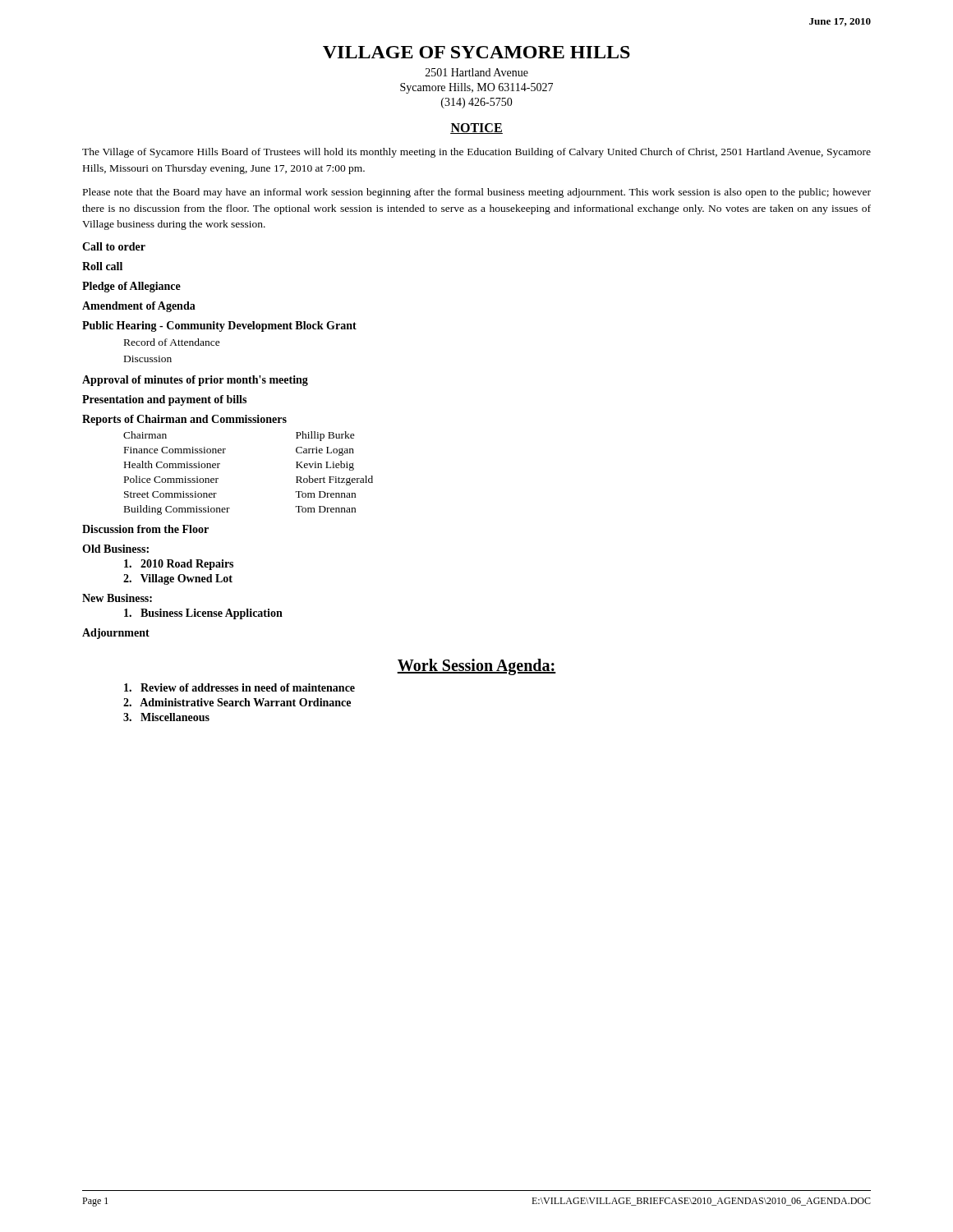Point to "Reports of Chairman and Commissioners"

[x=184, y=419]
